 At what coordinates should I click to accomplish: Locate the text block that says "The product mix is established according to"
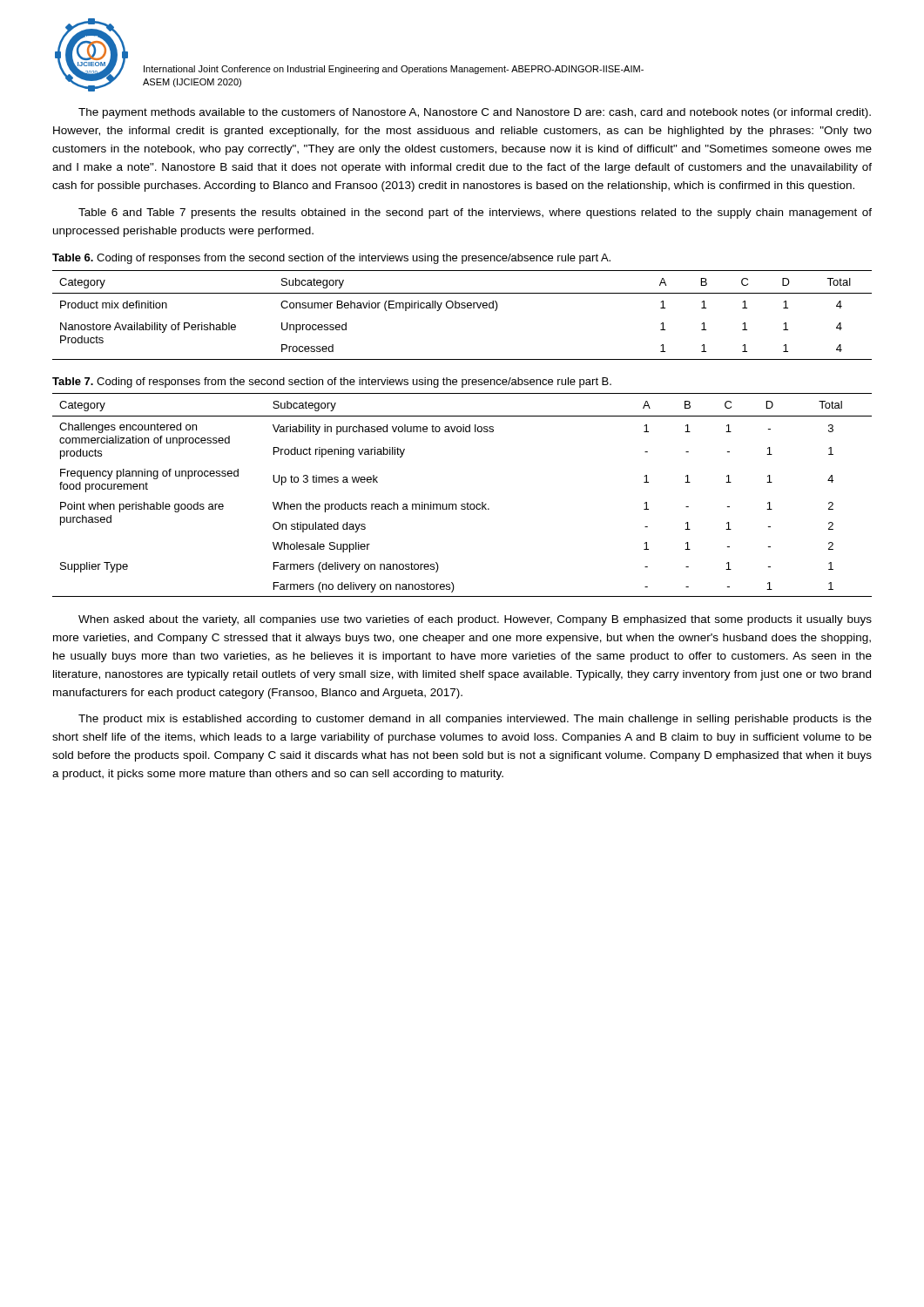(462, 746)
